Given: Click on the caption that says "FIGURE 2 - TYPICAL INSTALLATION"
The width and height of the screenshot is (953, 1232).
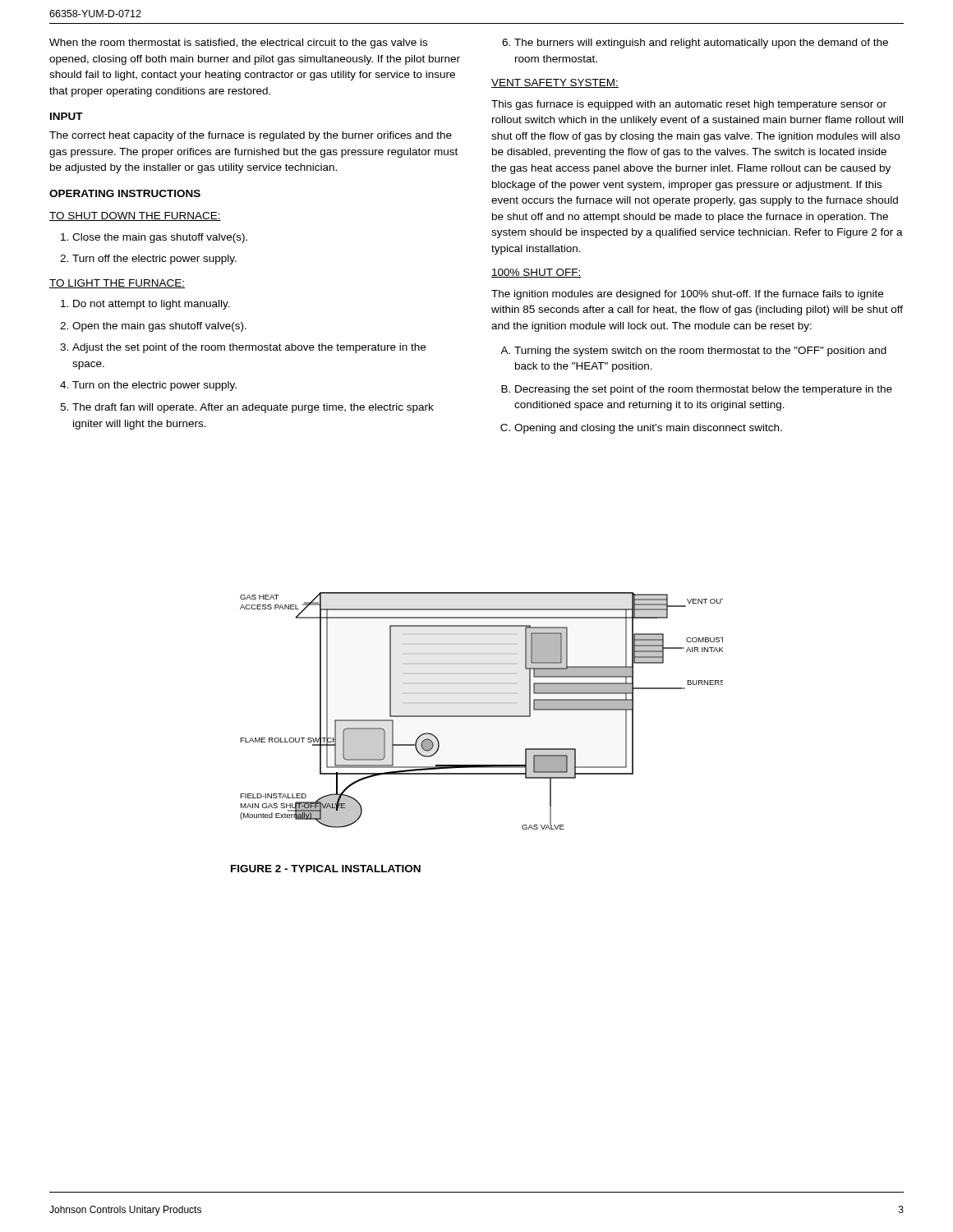Looking at the screenshot, I should coord(326,869).
